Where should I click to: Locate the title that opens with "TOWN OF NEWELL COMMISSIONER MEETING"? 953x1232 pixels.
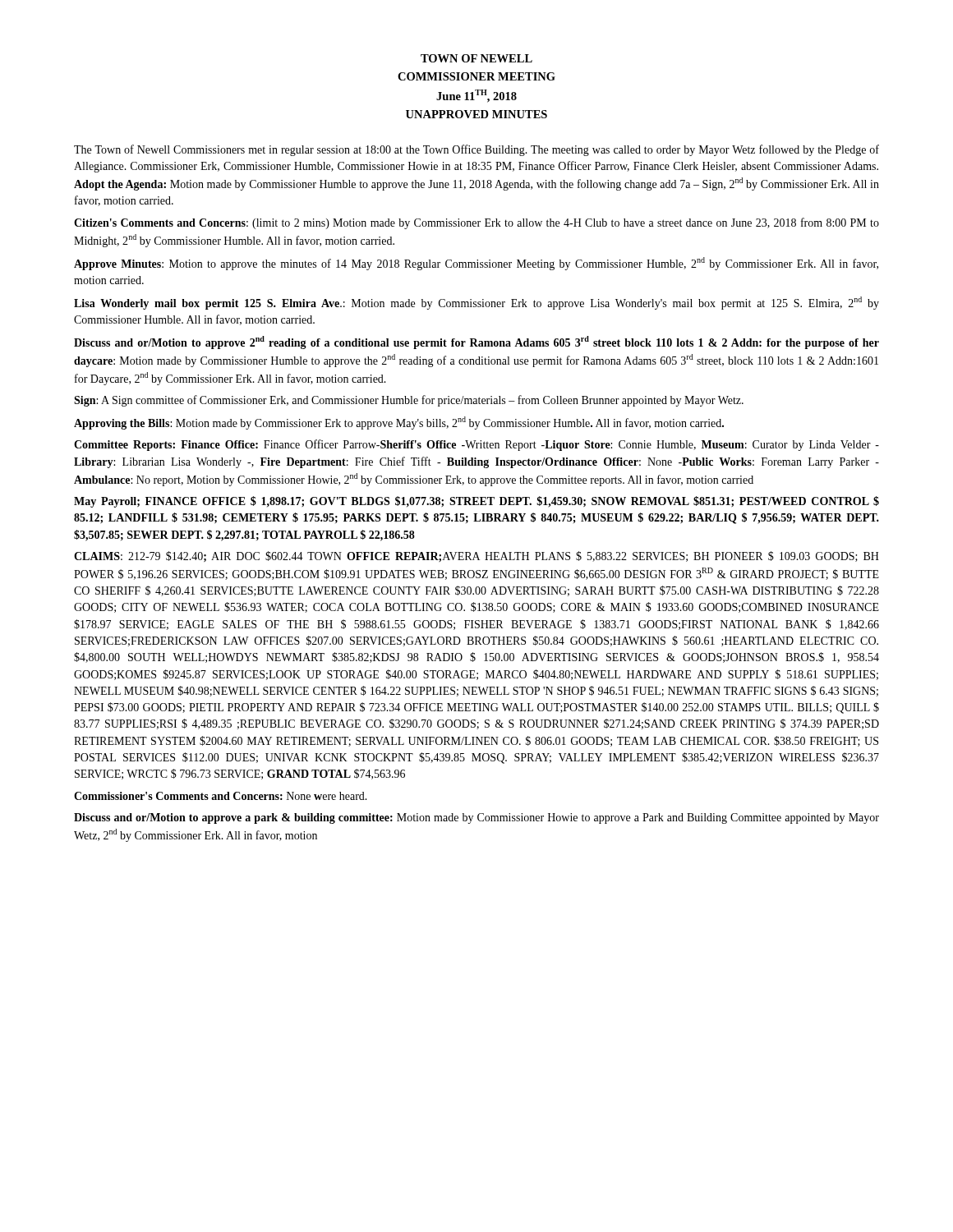476,86
